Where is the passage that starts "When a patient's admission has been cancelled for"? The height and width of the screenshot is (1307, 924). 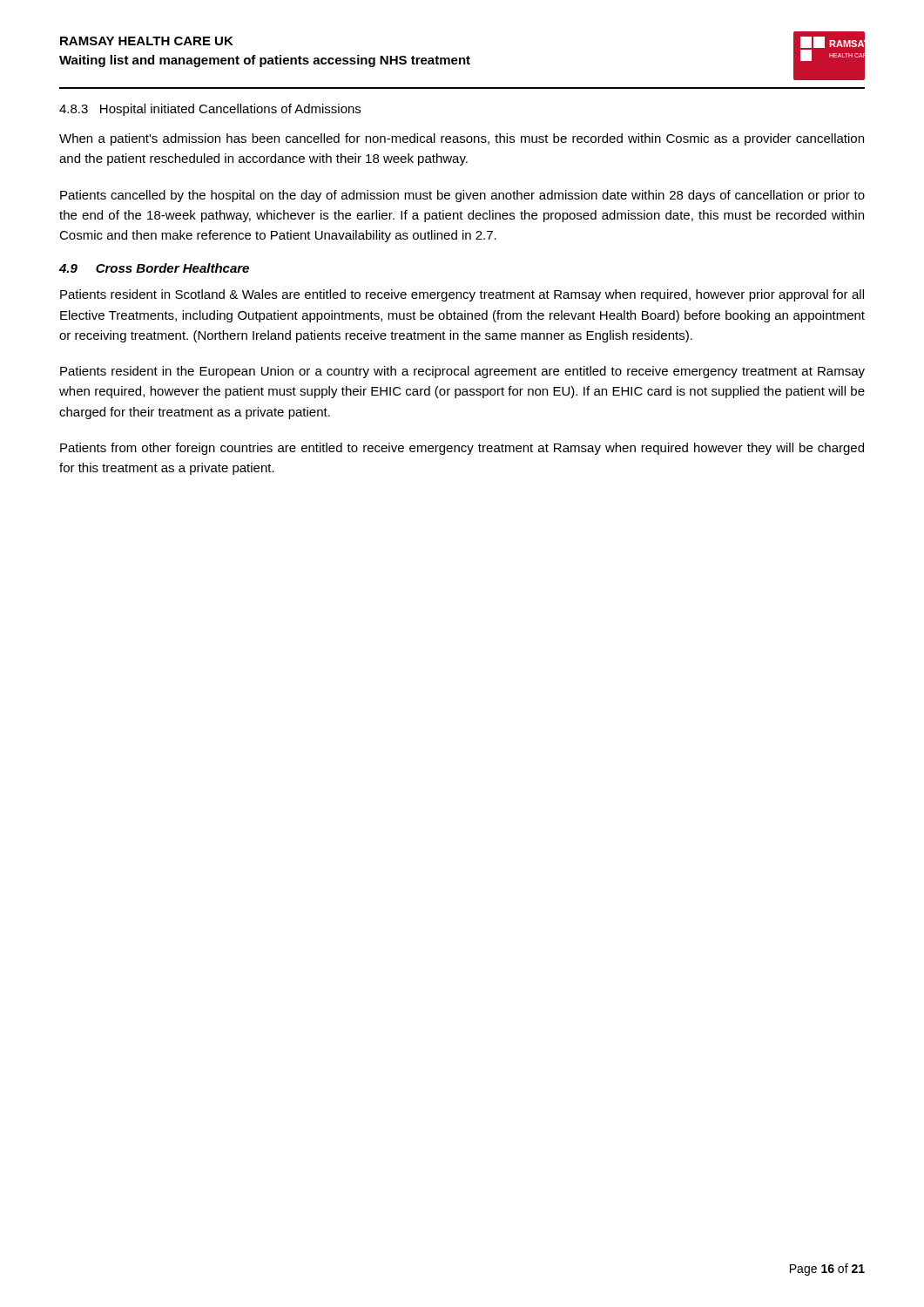click(x=462, y=148)
